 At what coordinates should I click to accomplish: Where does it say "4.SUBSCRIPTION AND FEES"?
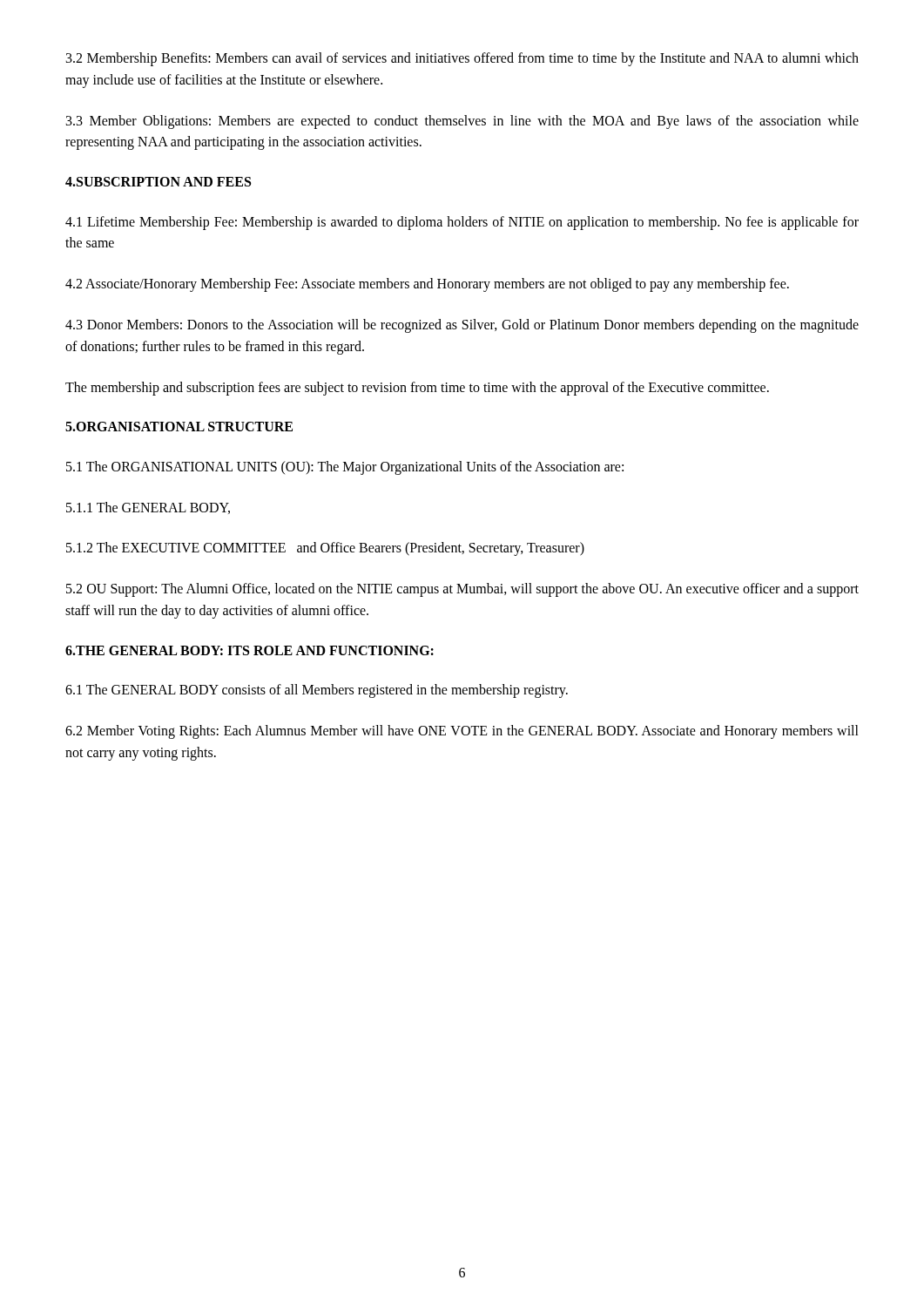[158, 182]
